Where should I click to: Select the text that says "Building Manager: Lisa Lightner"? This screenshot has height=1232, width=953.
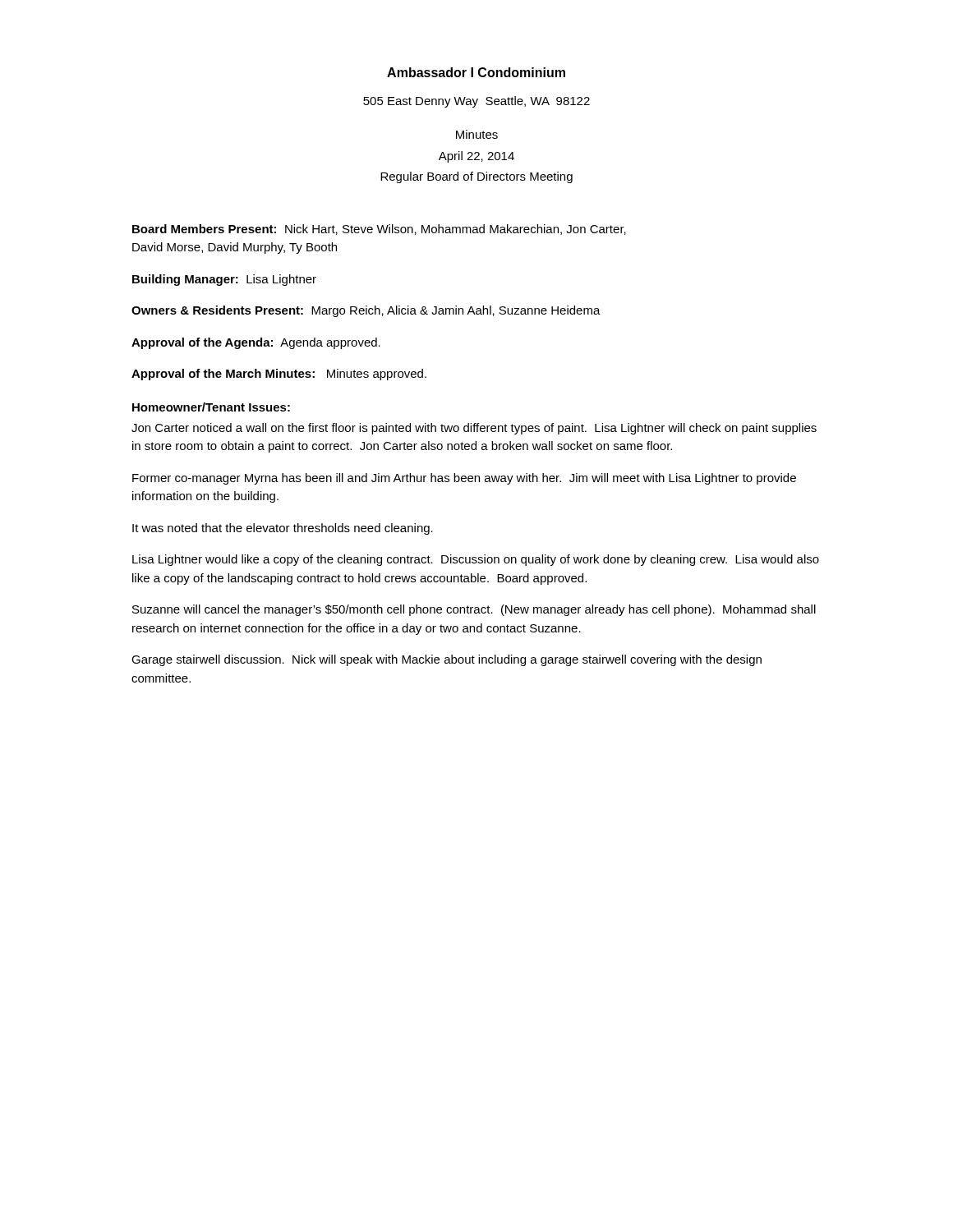point(224,278)
